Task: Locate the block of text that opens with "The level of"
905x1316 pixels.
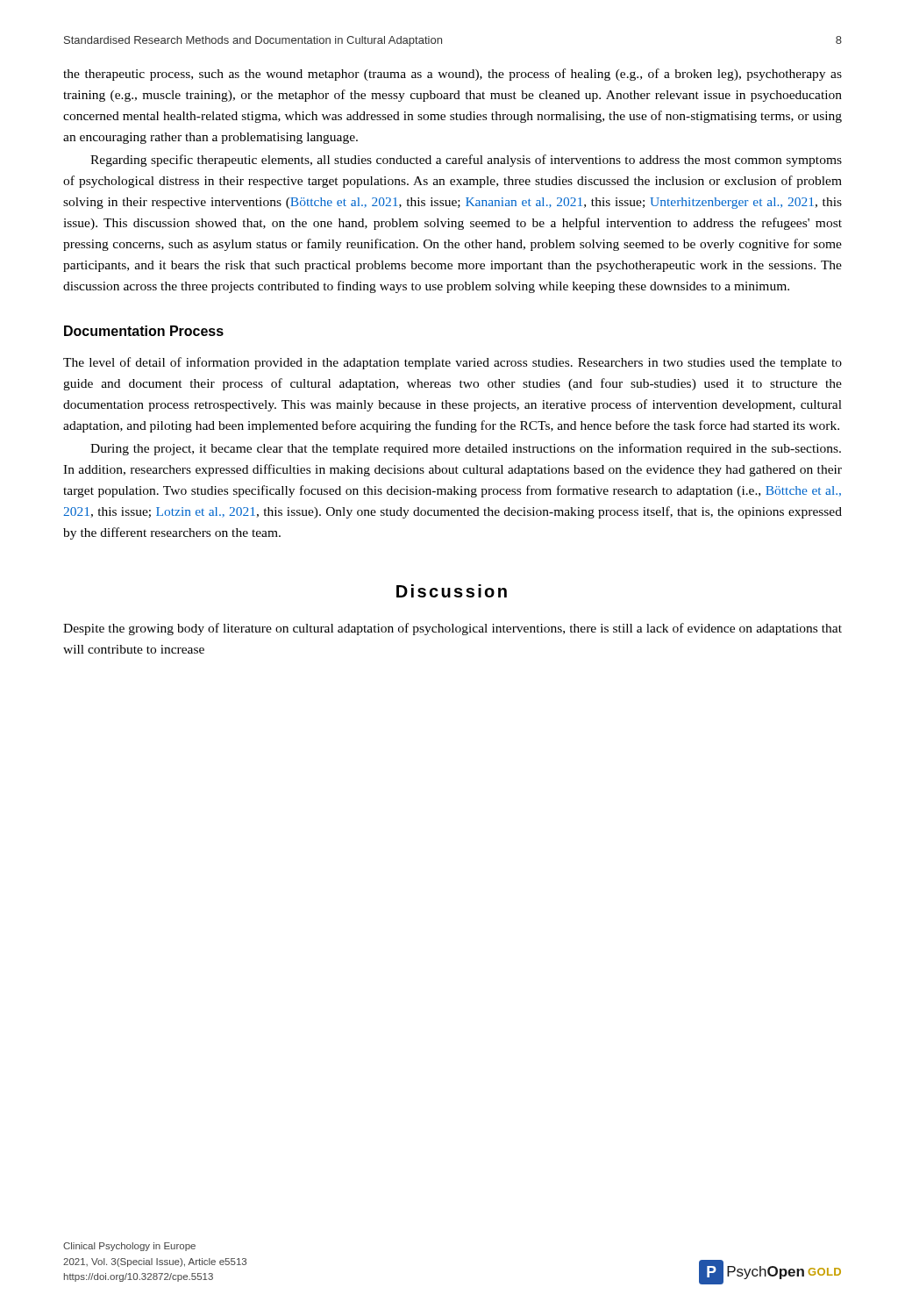Action: point(452,394)
